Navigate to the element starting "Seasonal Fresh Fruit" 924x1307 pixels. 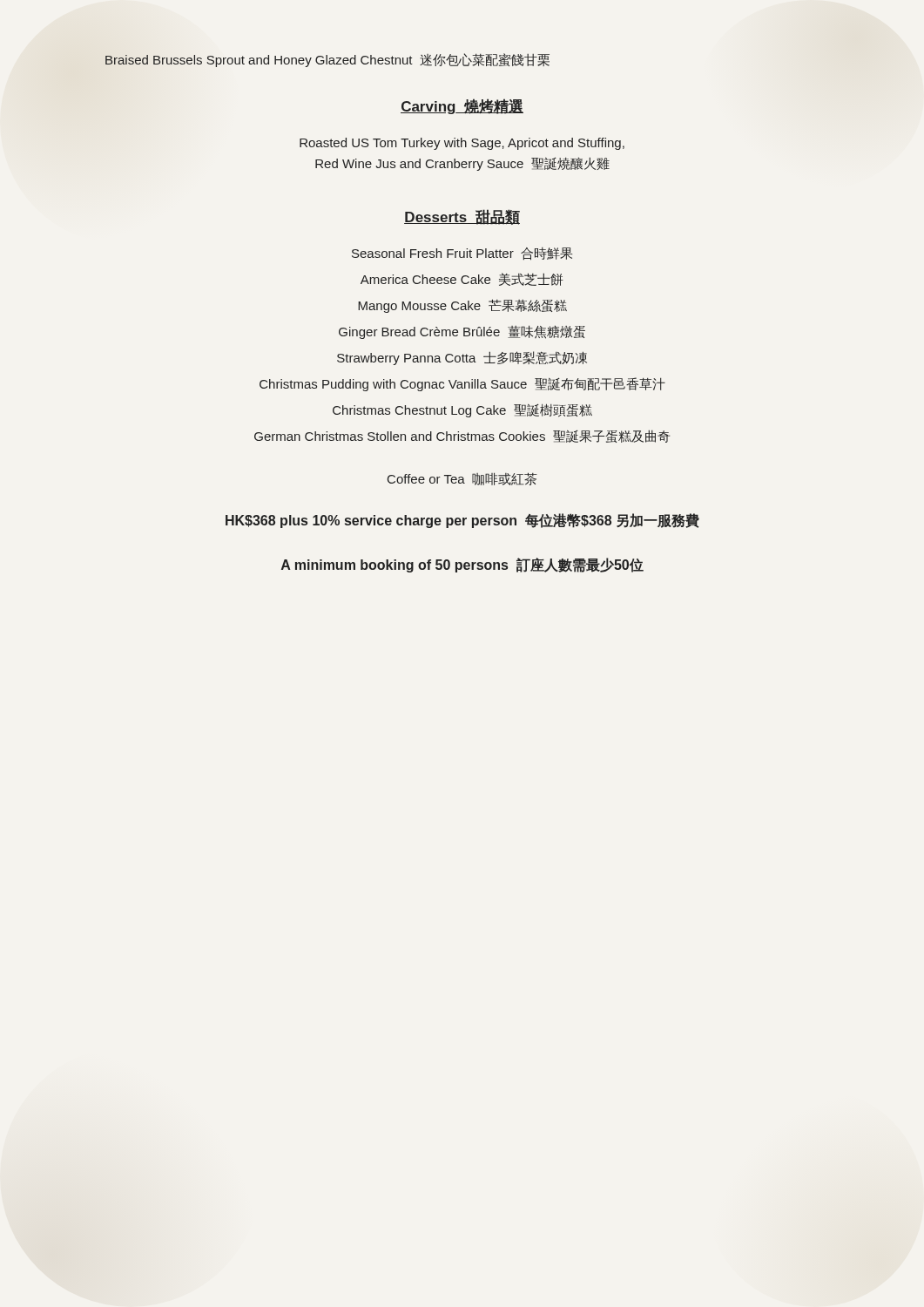(x=462, y=253)
